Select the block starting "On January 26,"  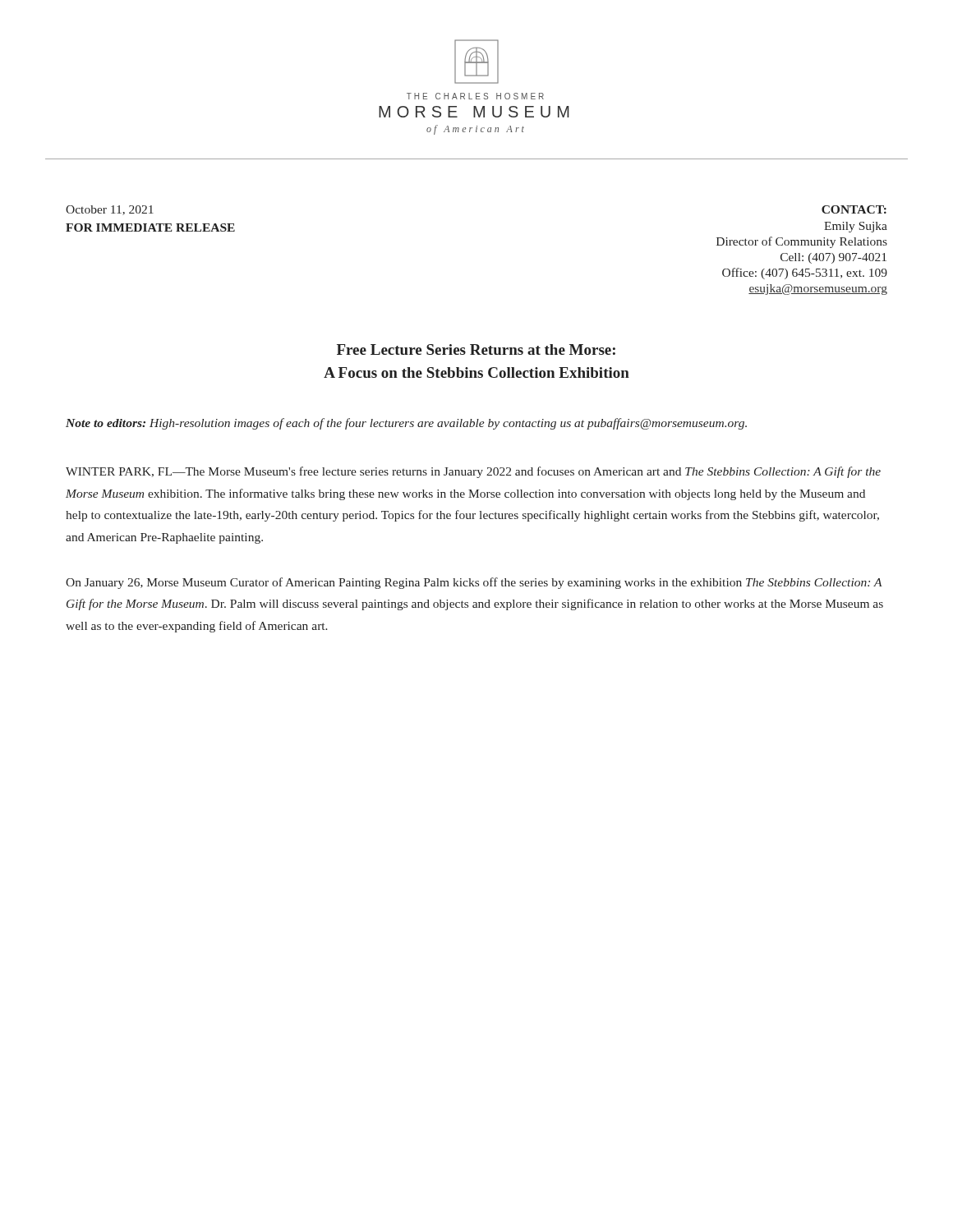tap(475, 604)
